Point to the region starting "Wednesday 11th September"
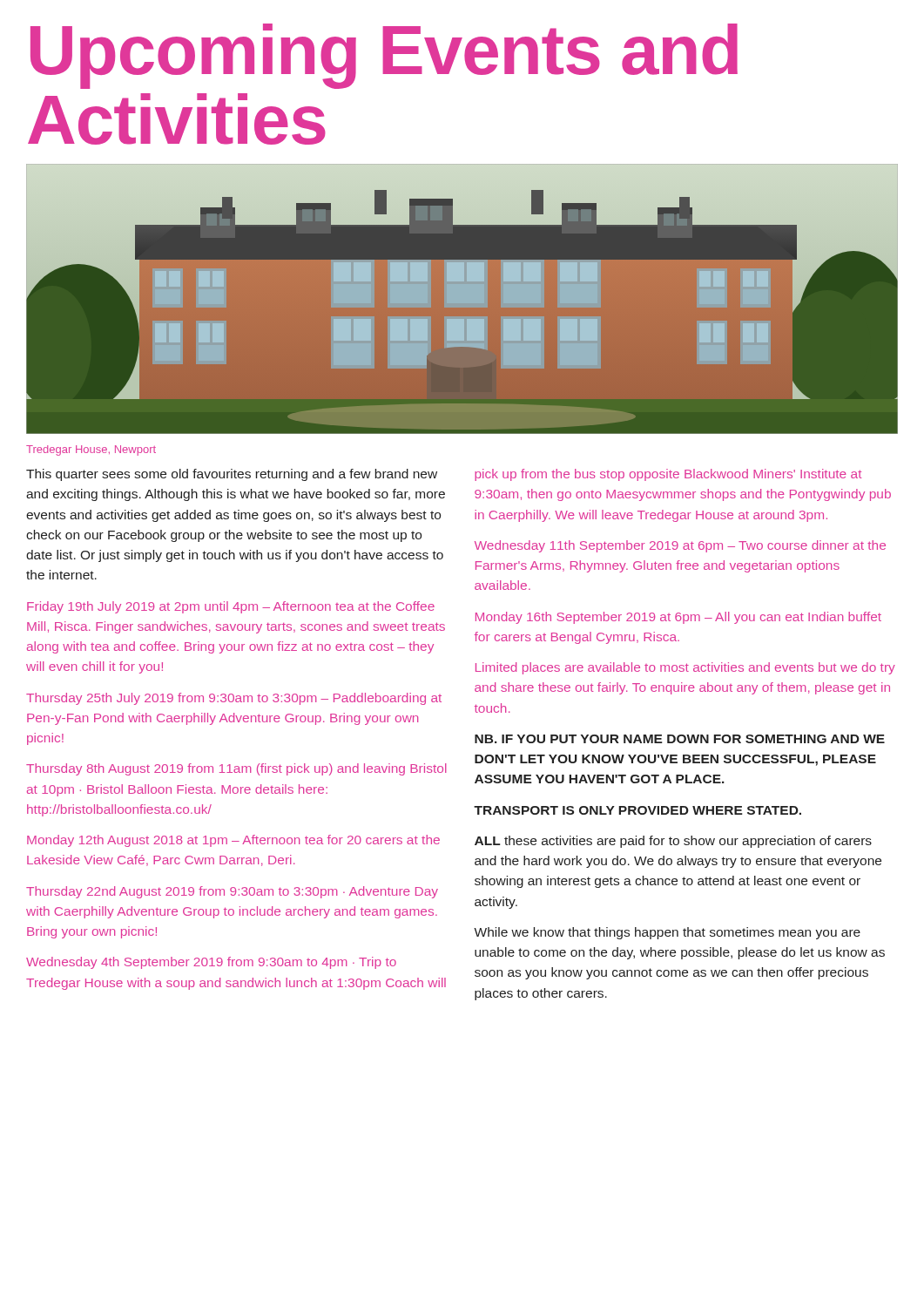 pyautogui.click(x=686, y=565)
